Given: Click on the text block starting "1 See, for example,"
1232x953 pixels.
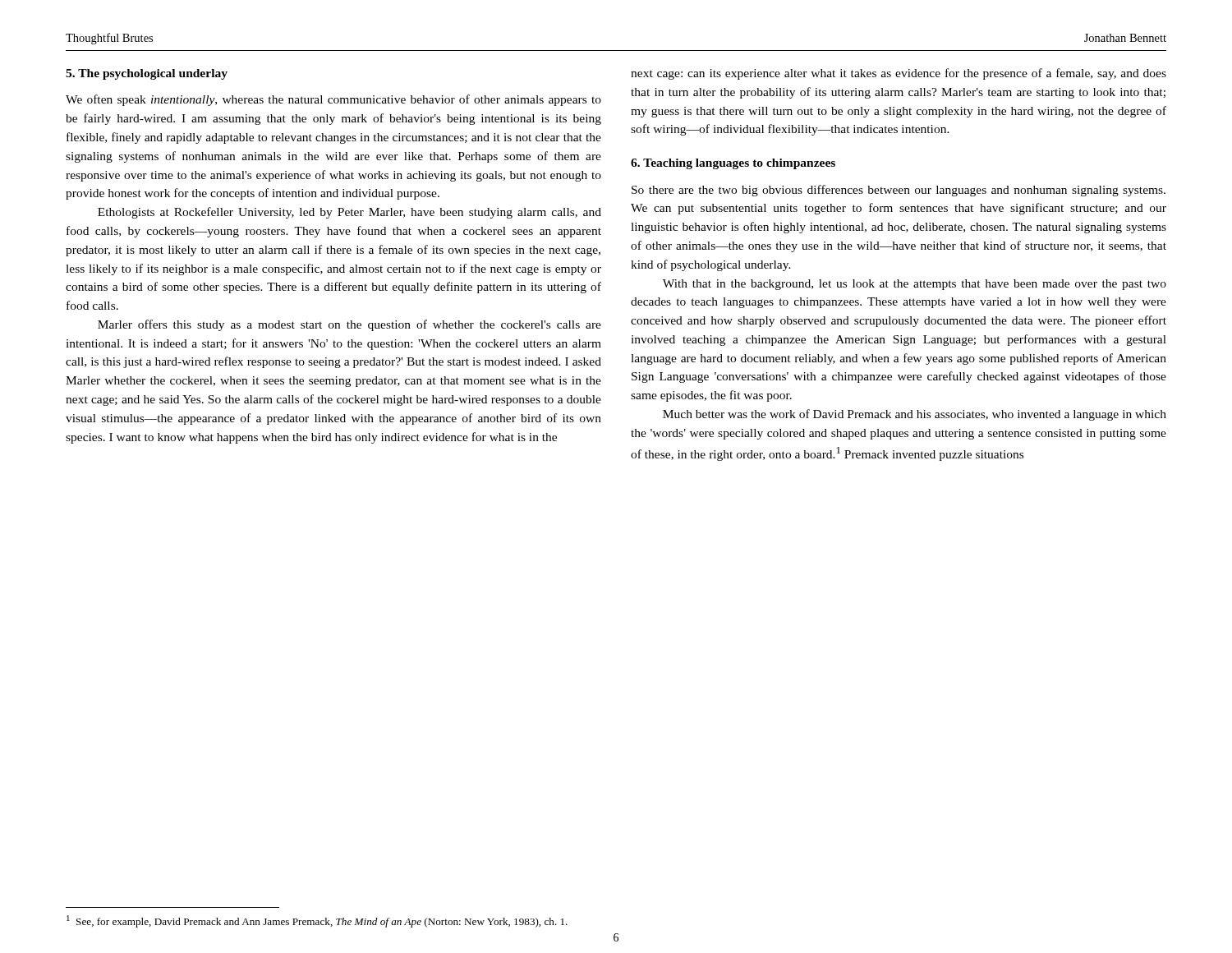Looking at the screenshot, I should tap(317, 920).
